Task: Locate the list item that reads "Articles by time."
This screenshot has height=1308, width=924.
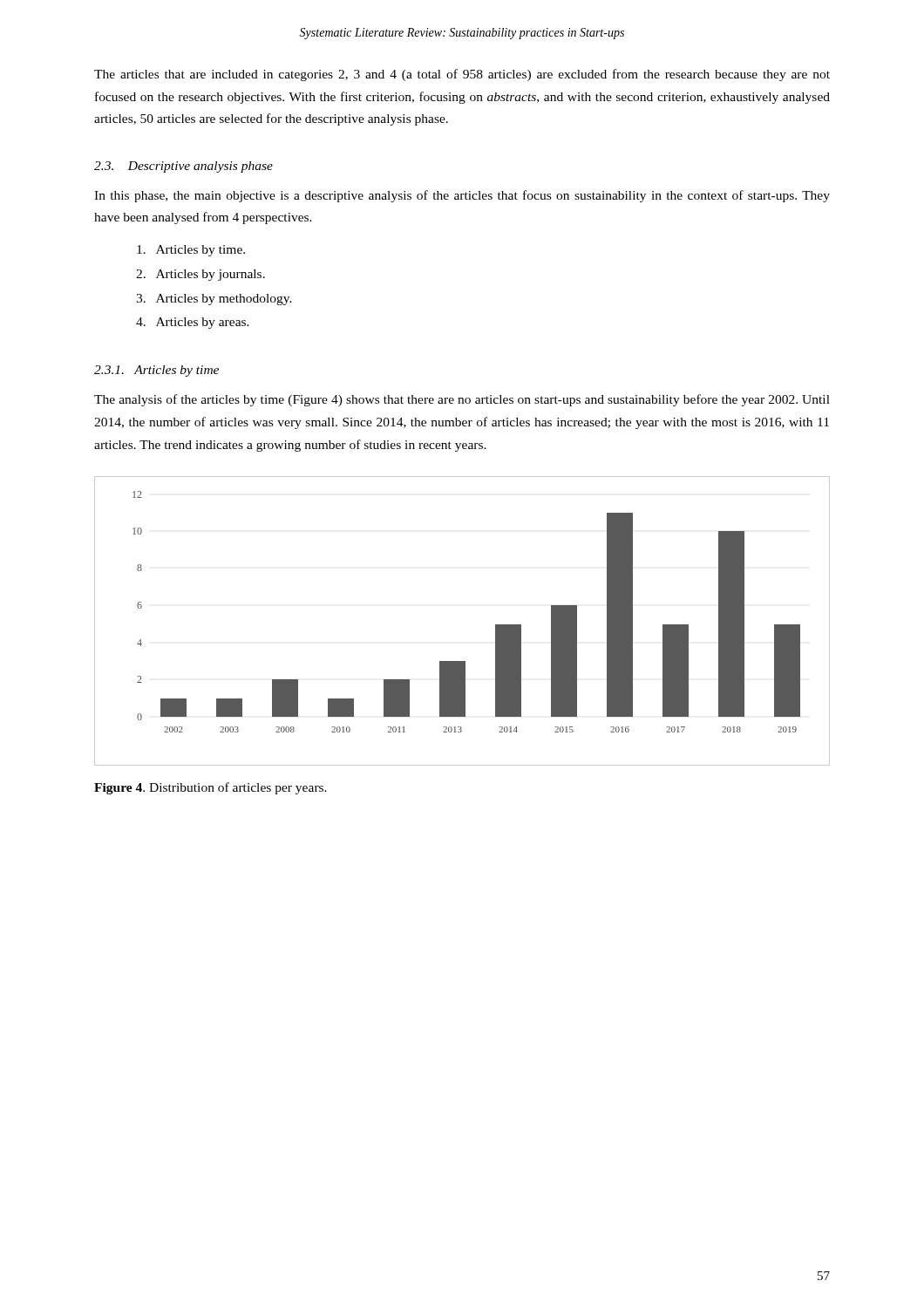Action: point(191,249)
